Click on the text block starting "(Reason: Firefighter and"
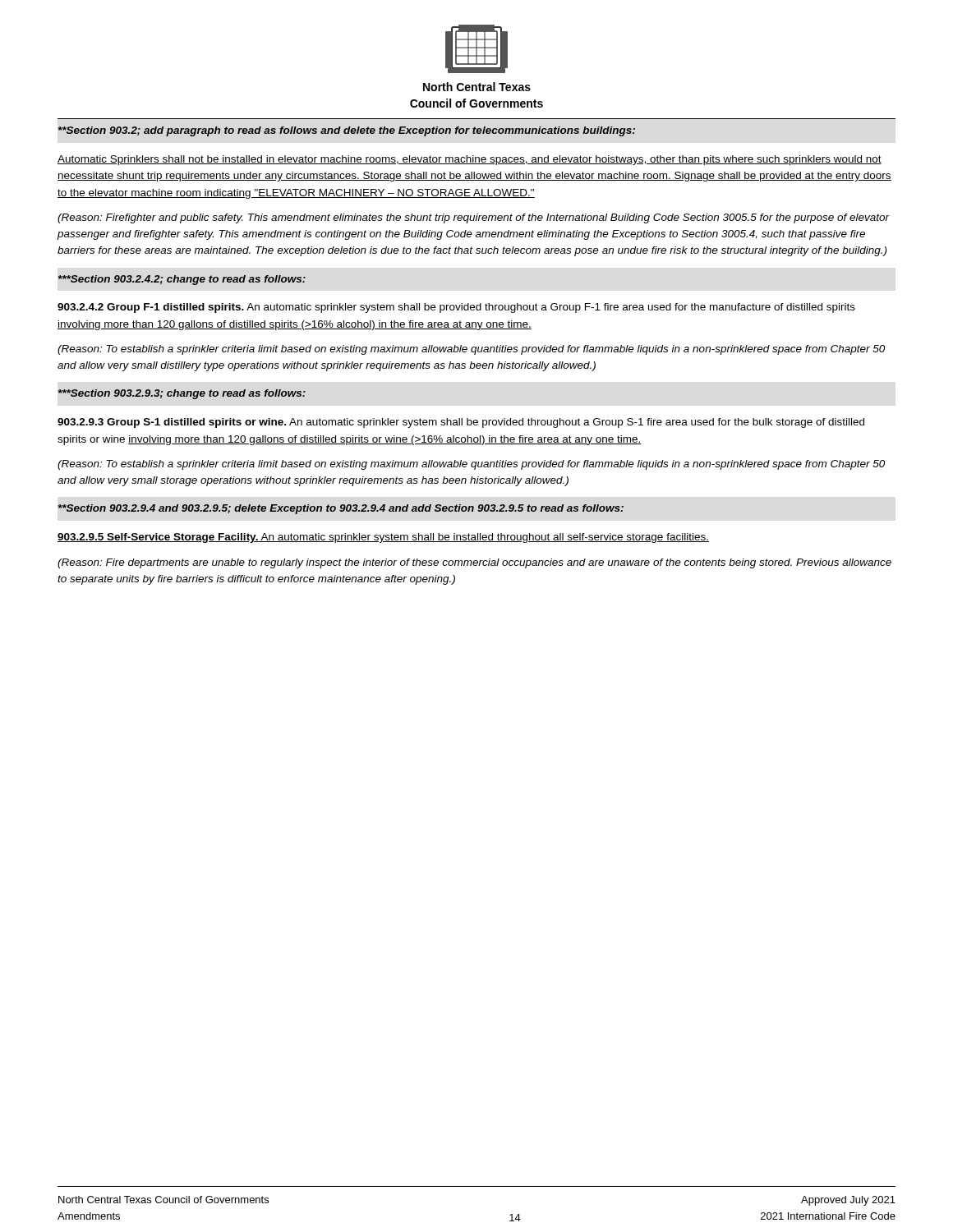This screenshot has height=1232, width=953. point(473,234)
